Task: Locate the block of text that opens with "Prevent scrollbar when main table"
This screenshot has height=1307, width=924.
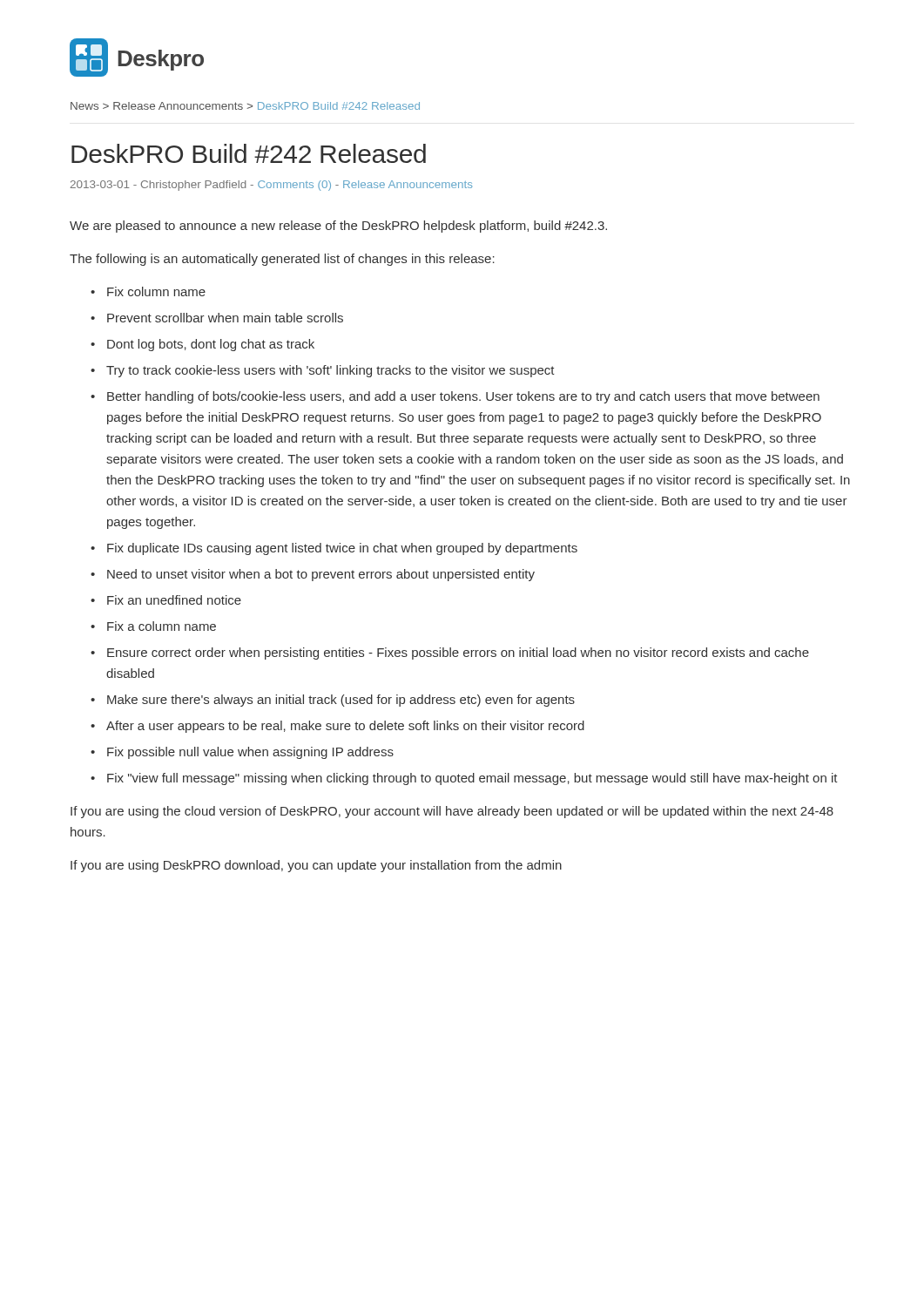Action: point(225,318)
